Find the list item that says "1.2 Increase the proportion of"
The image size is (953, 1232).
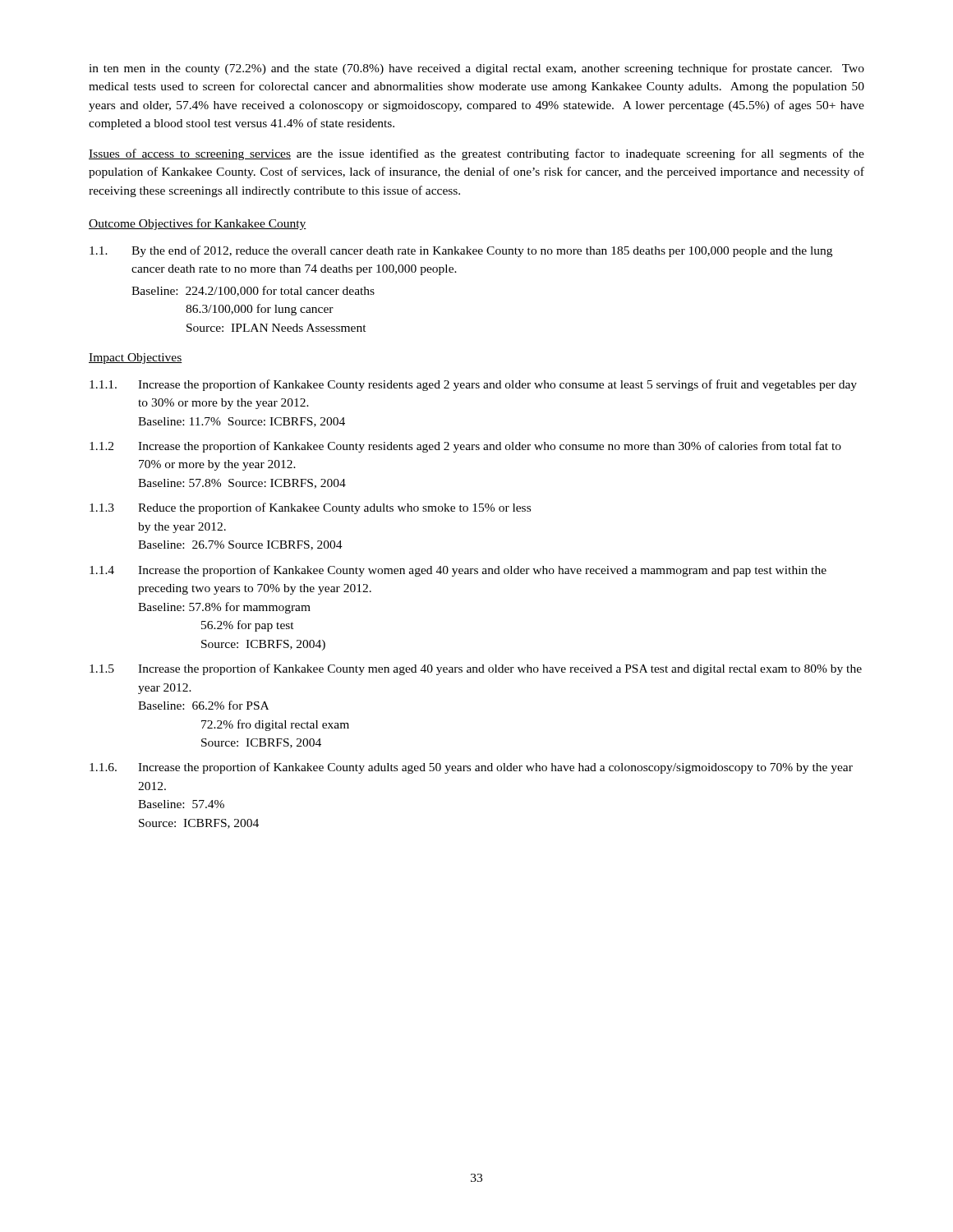[465, 447]
